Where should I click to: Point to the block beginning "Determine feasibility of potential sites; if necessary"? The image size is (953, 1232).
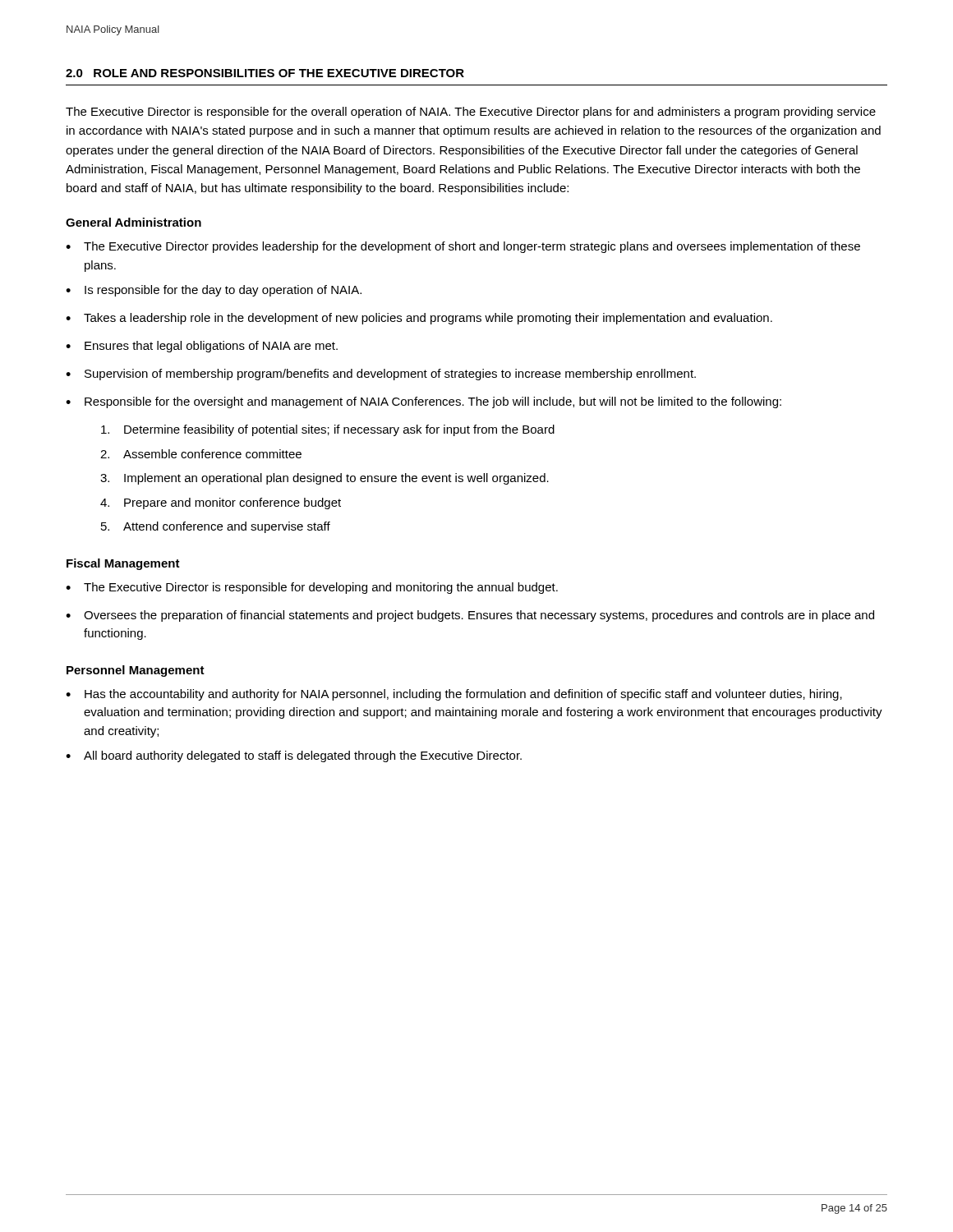[x=494, y=430]
